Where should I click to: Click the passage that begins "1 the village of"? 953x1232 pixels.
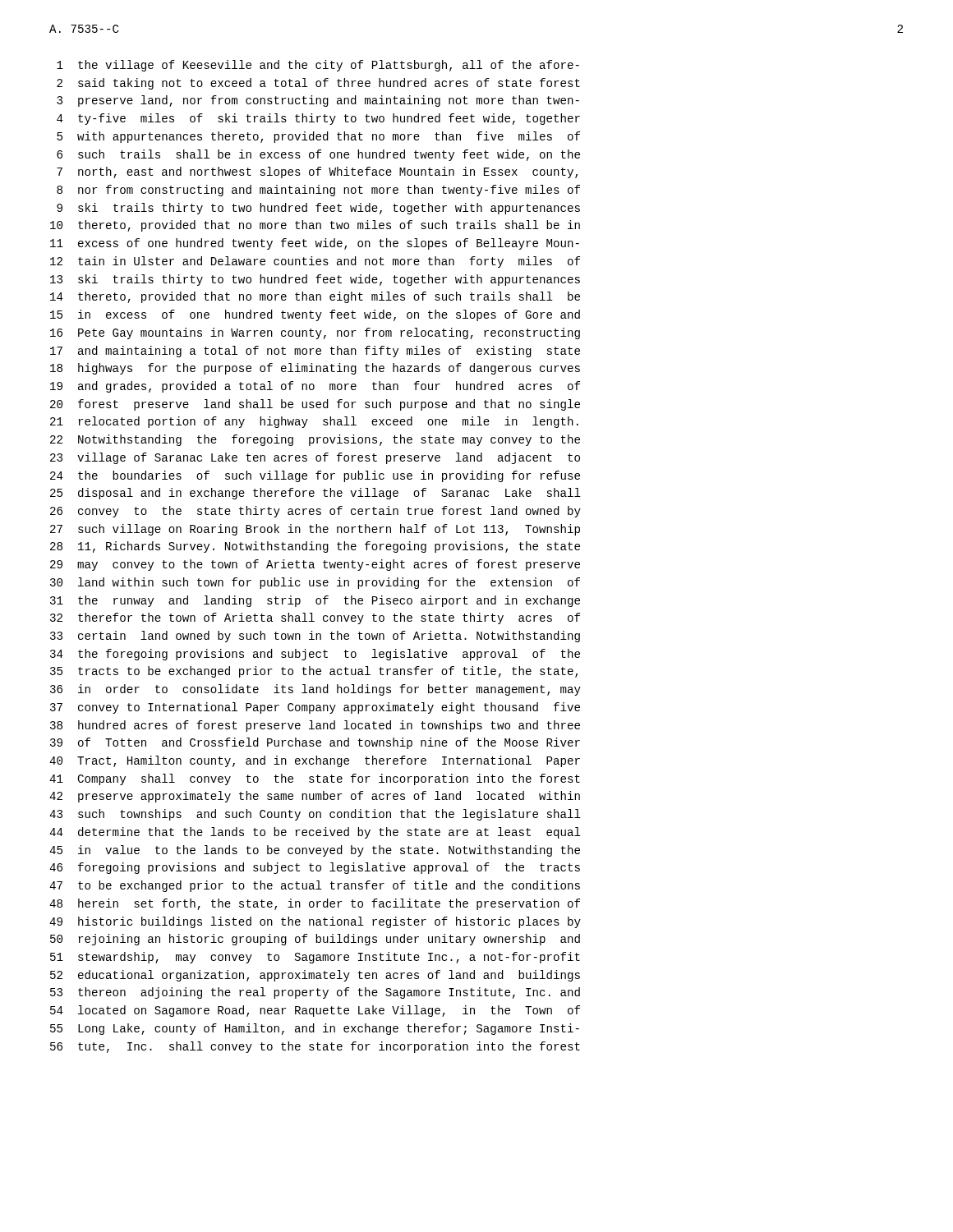tap(476, 557)
